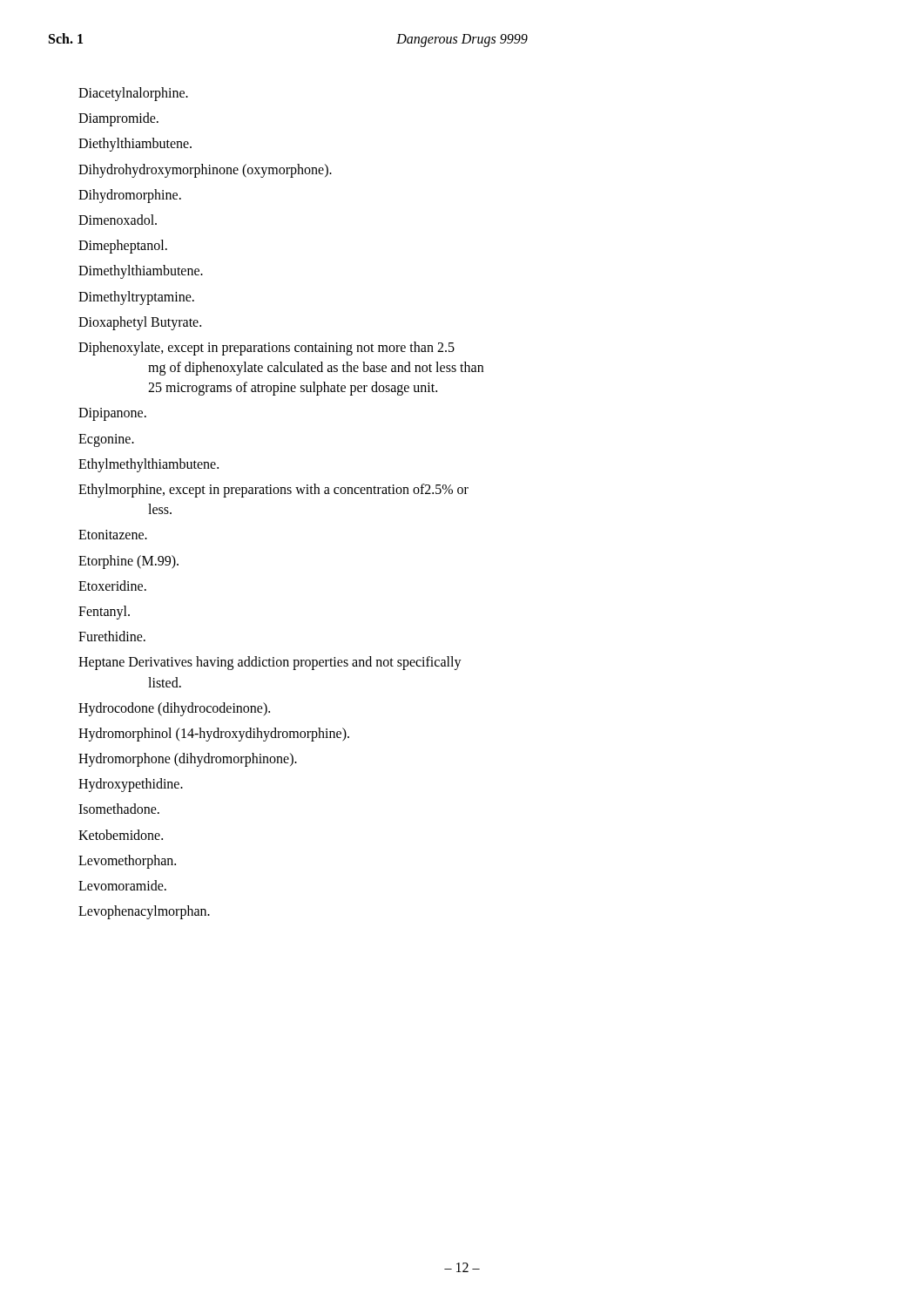Locate the passage starting "Dioxaphetyl Butyrate."
The width and height of the screenshot is (924, 1307).
(x=140, y=322)
